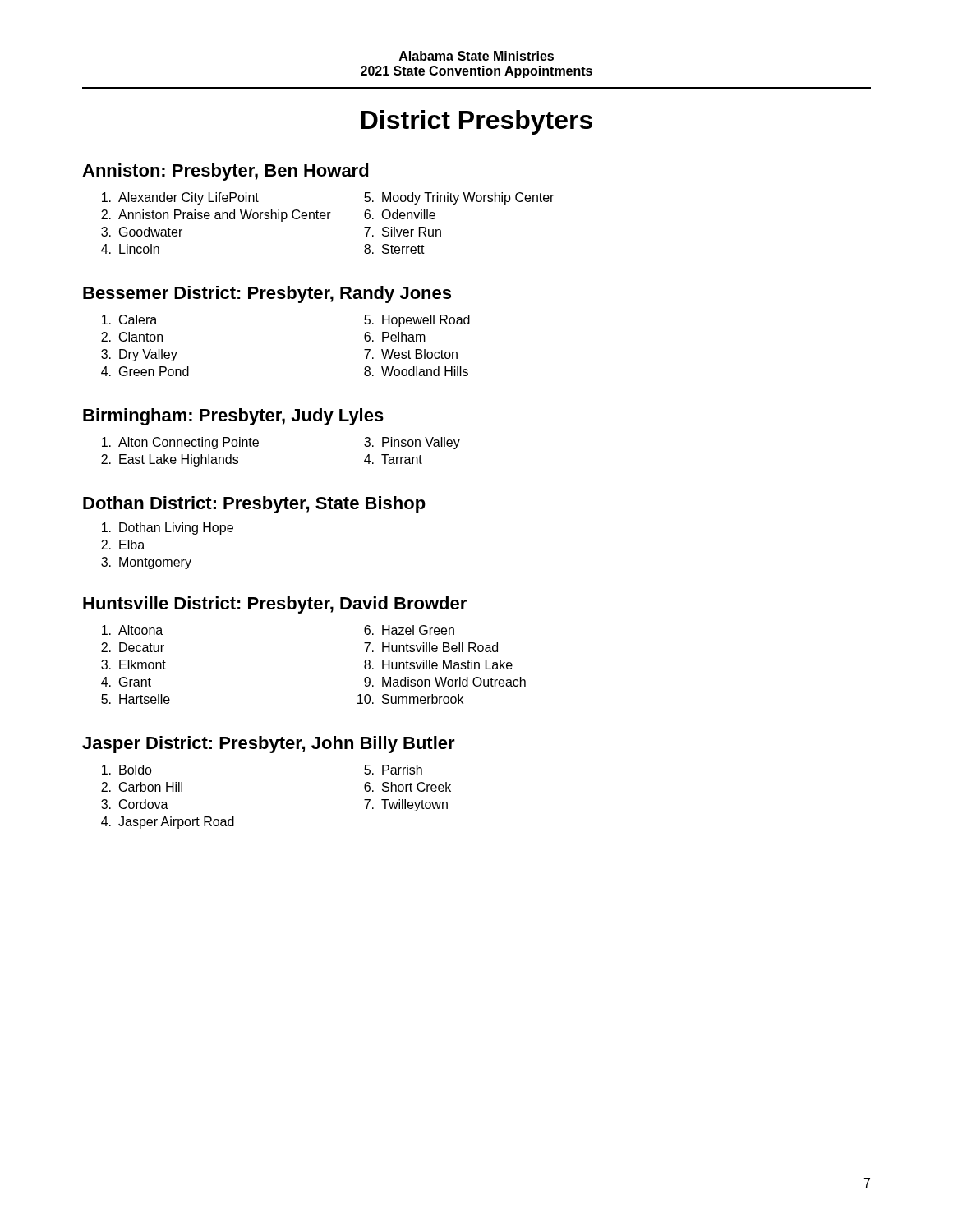The width and height of the screenshot is (953, 1232).
Task: Navigate to the element starting "7.West Blocton"
Action: point(402,355)
